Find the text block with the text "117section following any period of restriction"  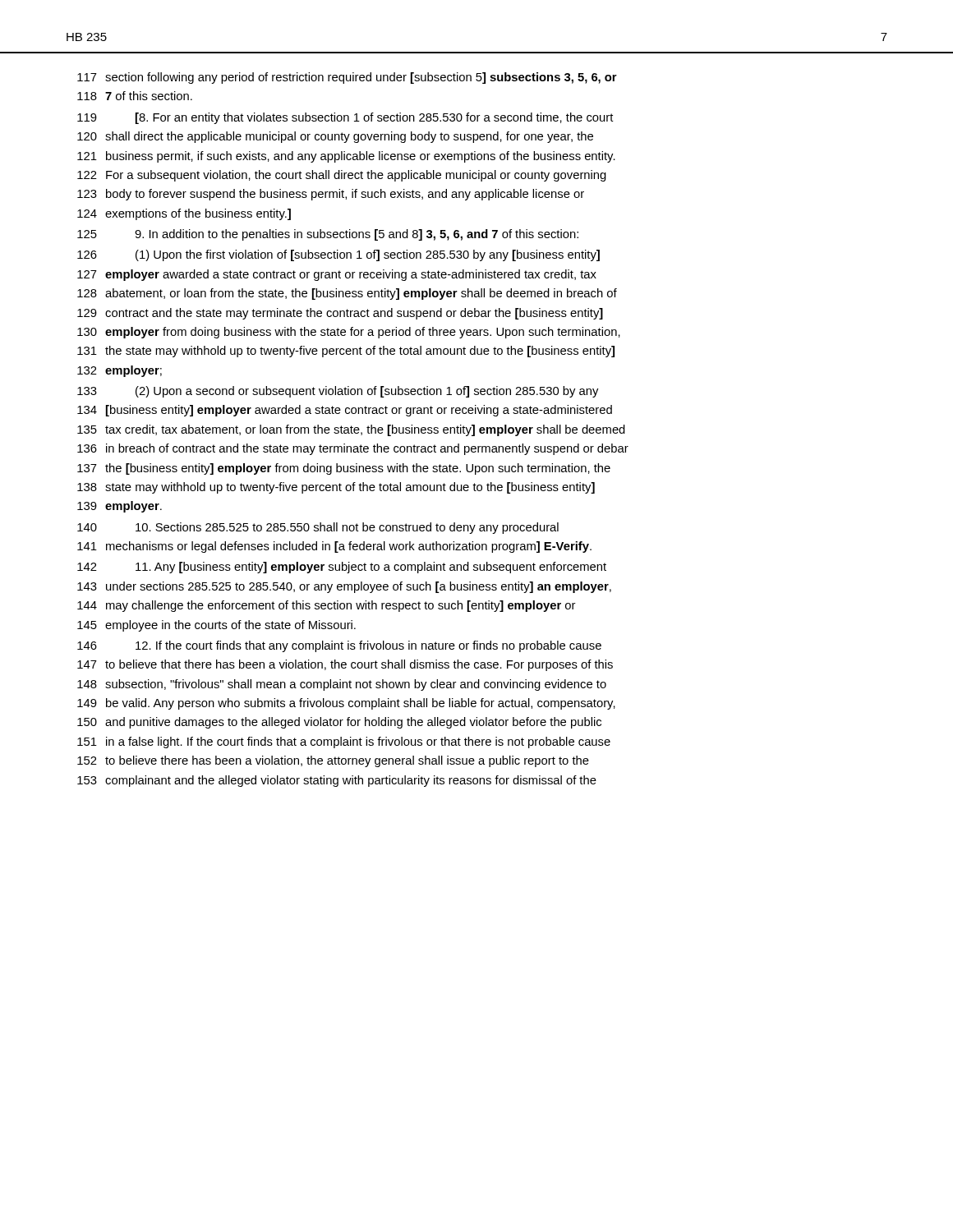pyautogui.click(x=476, y=87)
